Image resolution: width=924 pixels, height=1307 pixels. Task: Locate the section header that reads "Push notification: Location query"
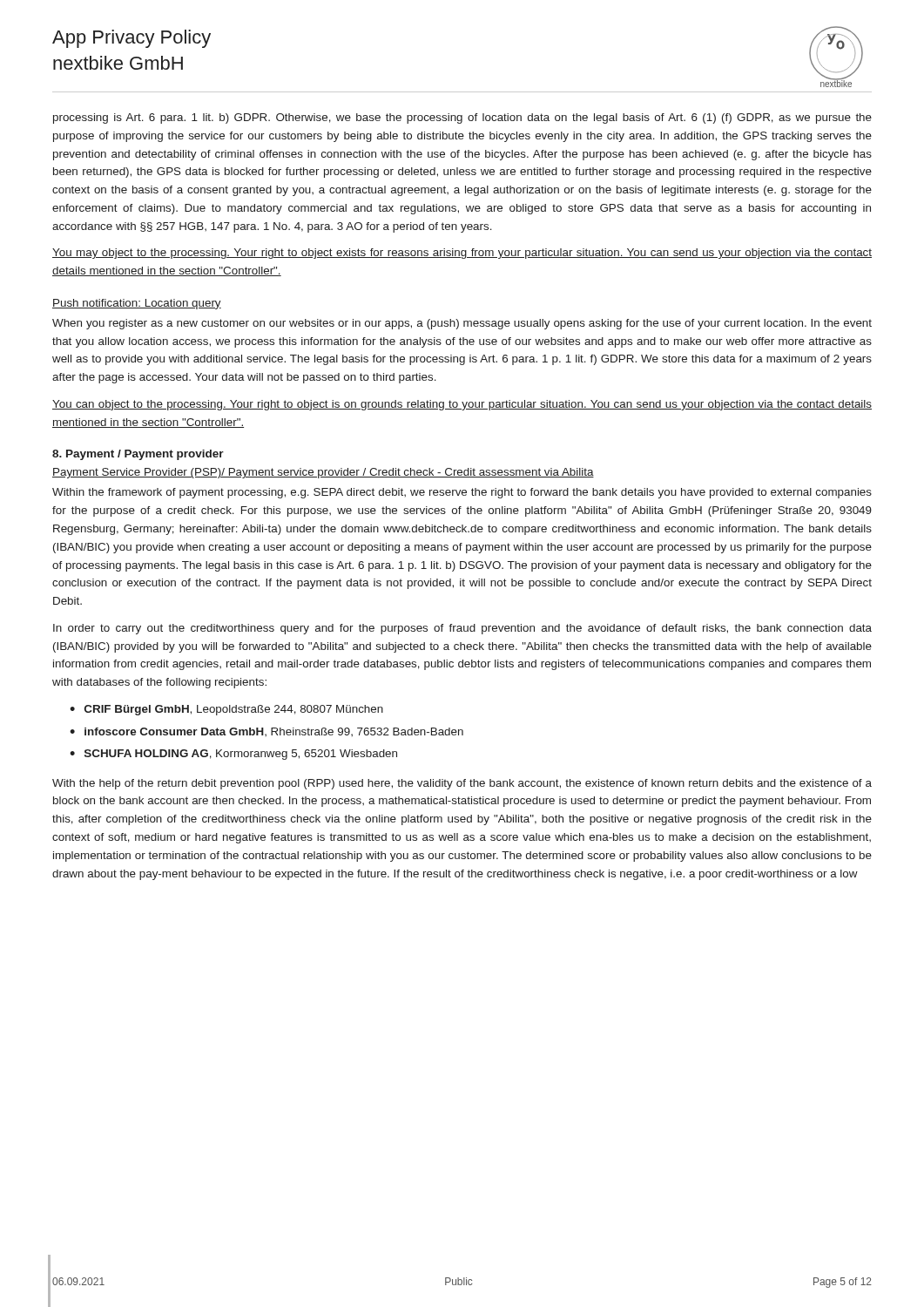(x=137, y=303)
